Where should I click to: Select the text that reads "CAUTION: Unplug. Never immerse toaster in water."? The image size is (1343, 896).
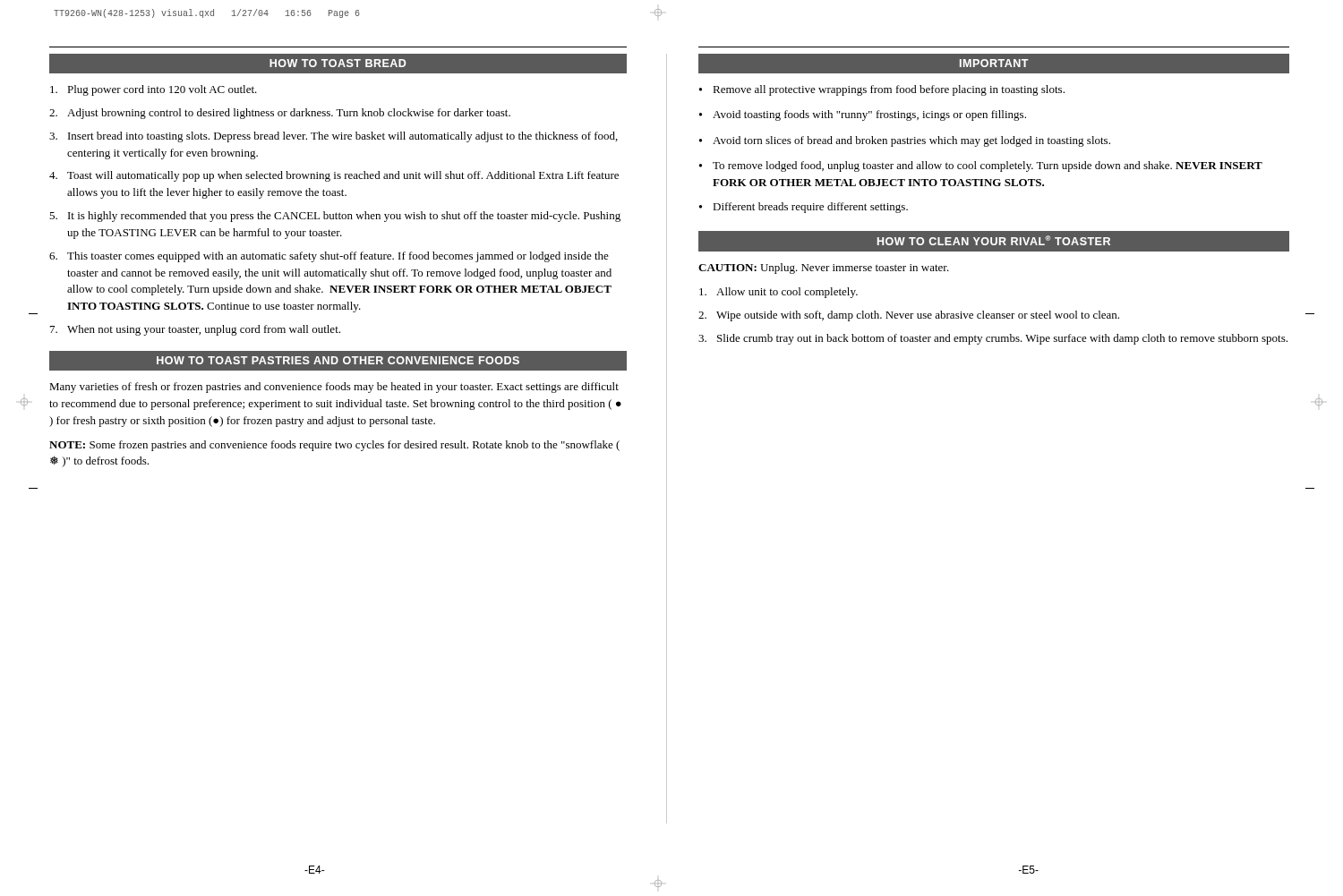[824, 267]
